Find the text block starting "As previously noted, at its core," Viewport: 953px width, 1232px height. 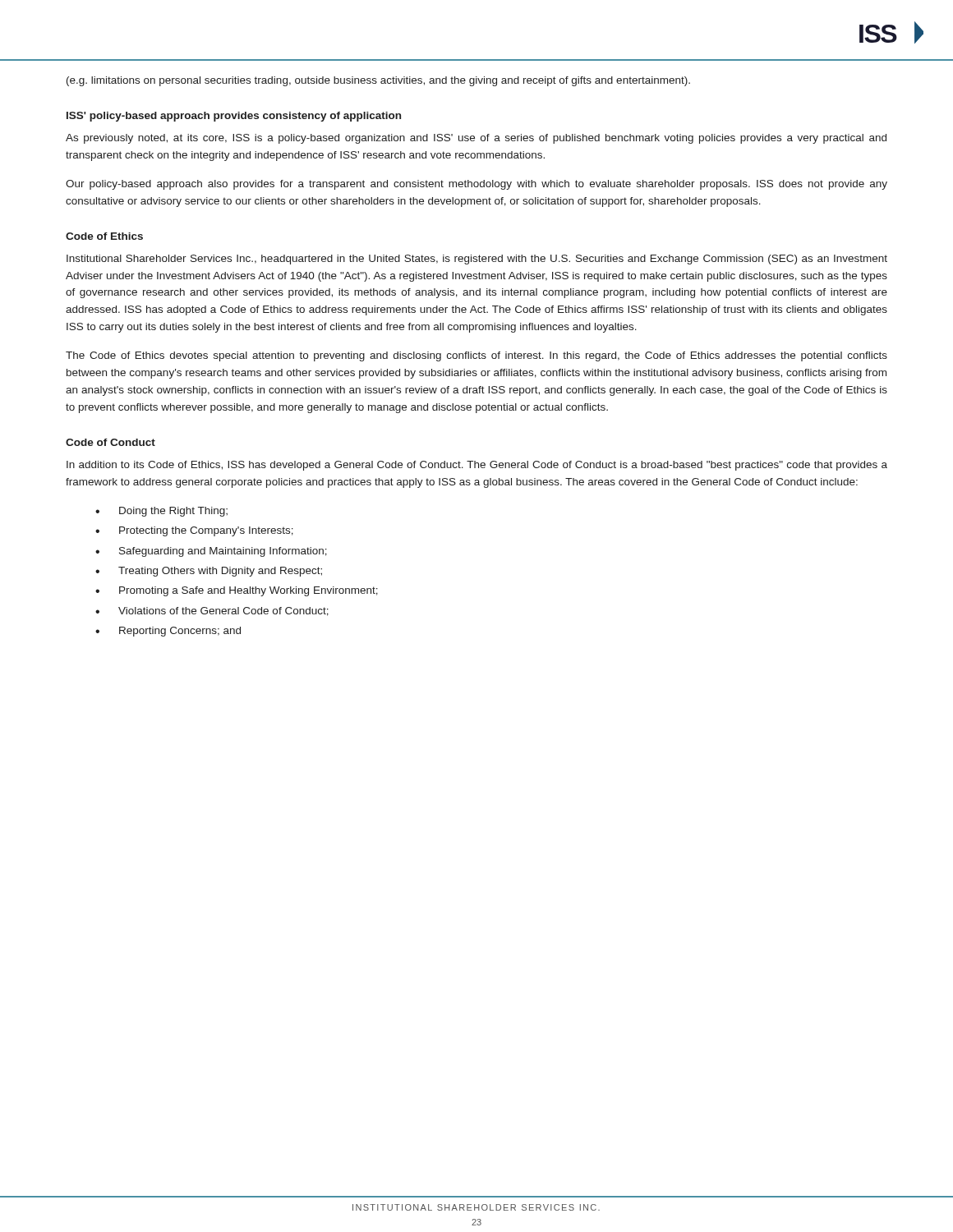(x=476, y=146)
